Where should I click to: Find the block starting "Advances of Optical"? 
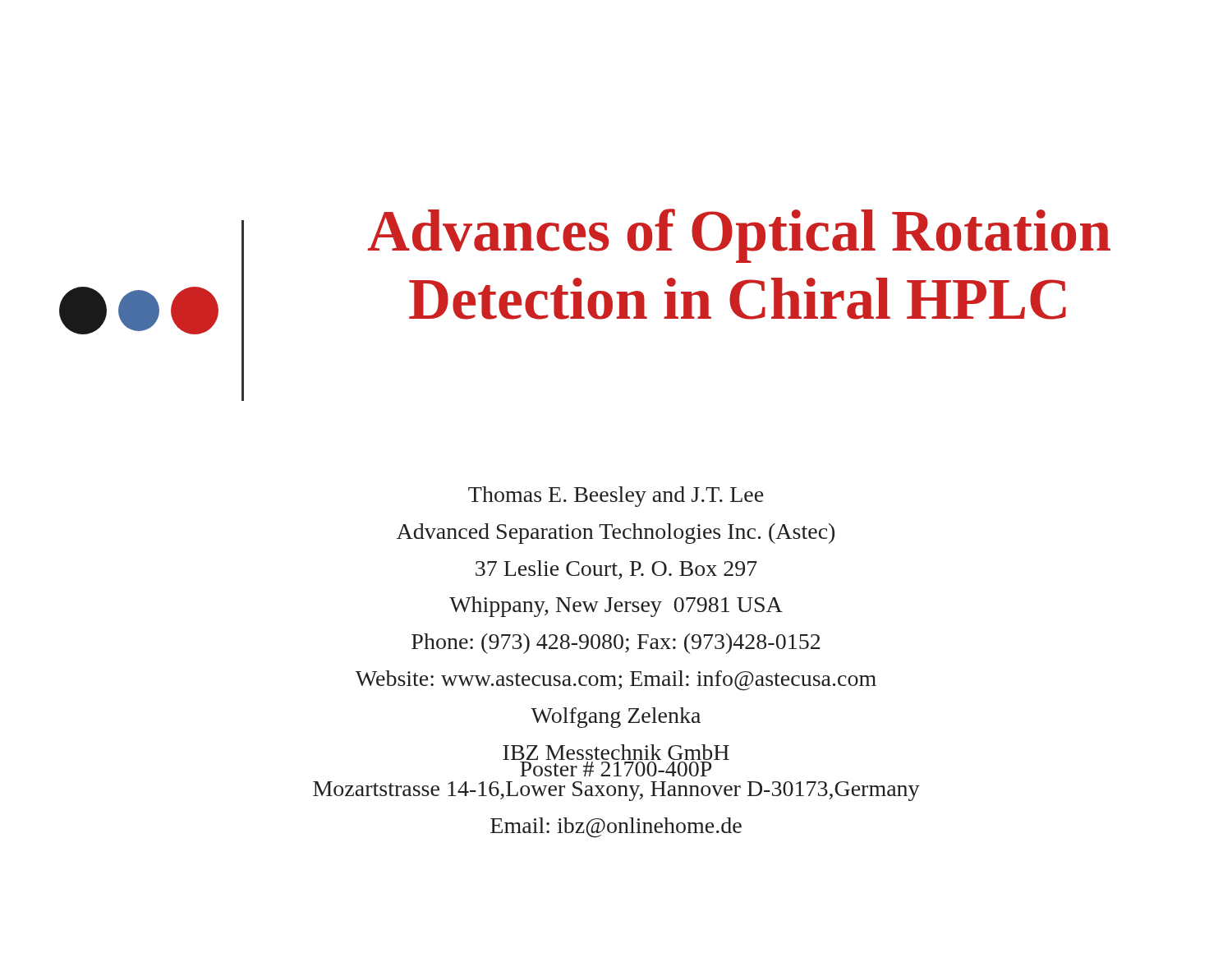[739, 265]
